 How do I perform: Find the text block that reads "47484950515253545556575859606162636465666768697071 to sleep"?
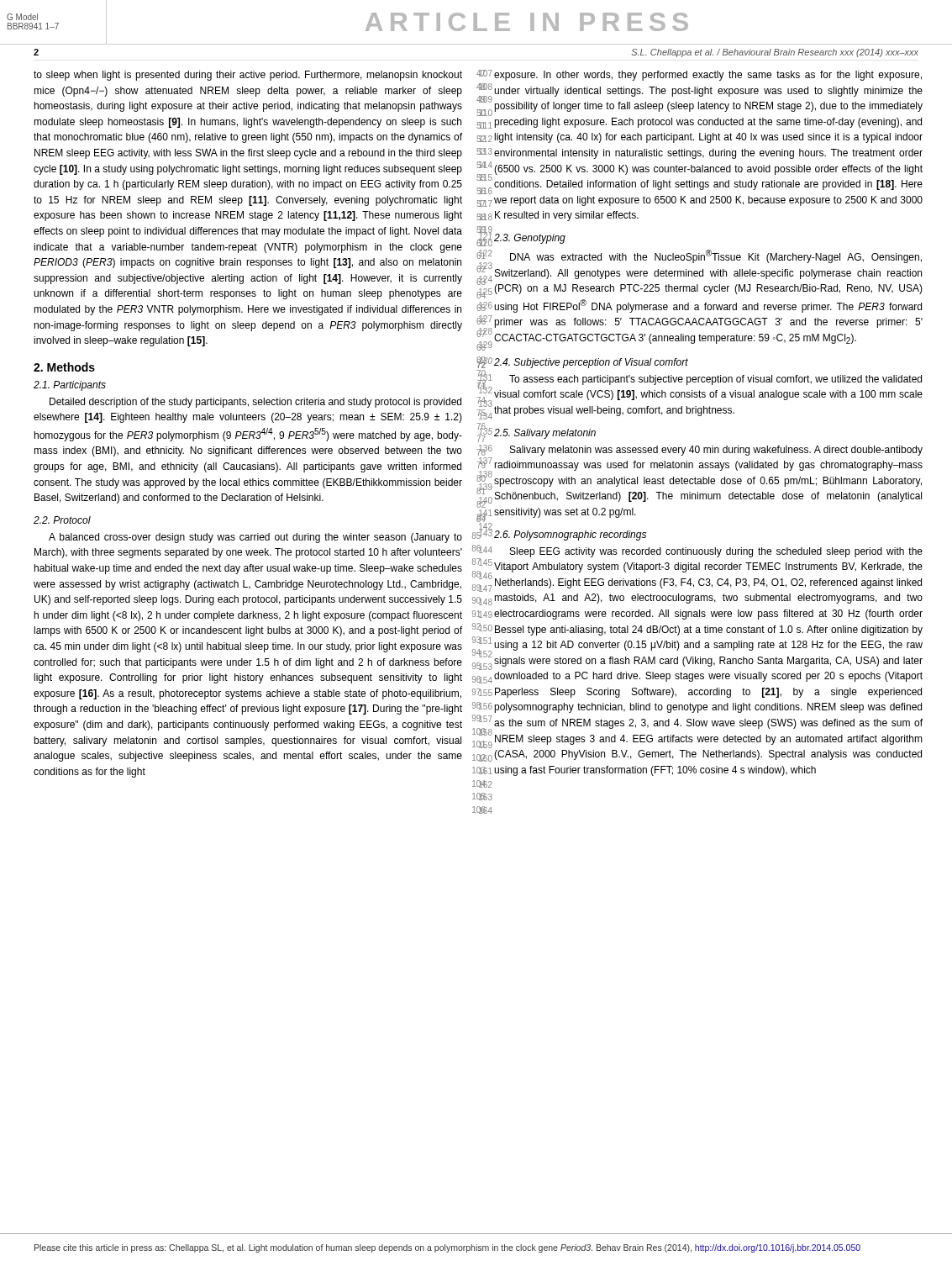point(248,208)
